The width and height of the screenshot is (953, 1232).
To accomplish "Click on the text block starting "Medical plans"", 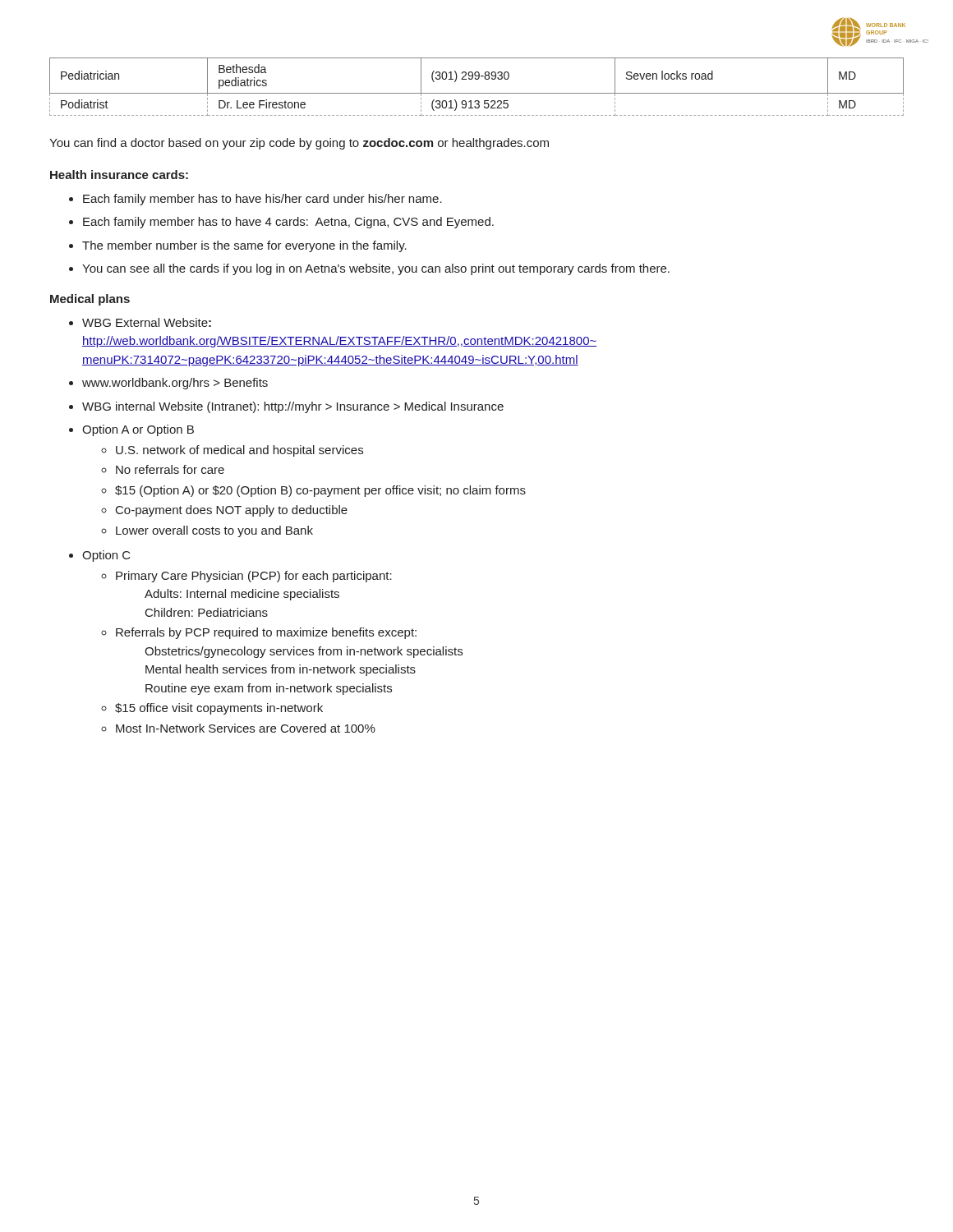I will [x=90, y=298].
